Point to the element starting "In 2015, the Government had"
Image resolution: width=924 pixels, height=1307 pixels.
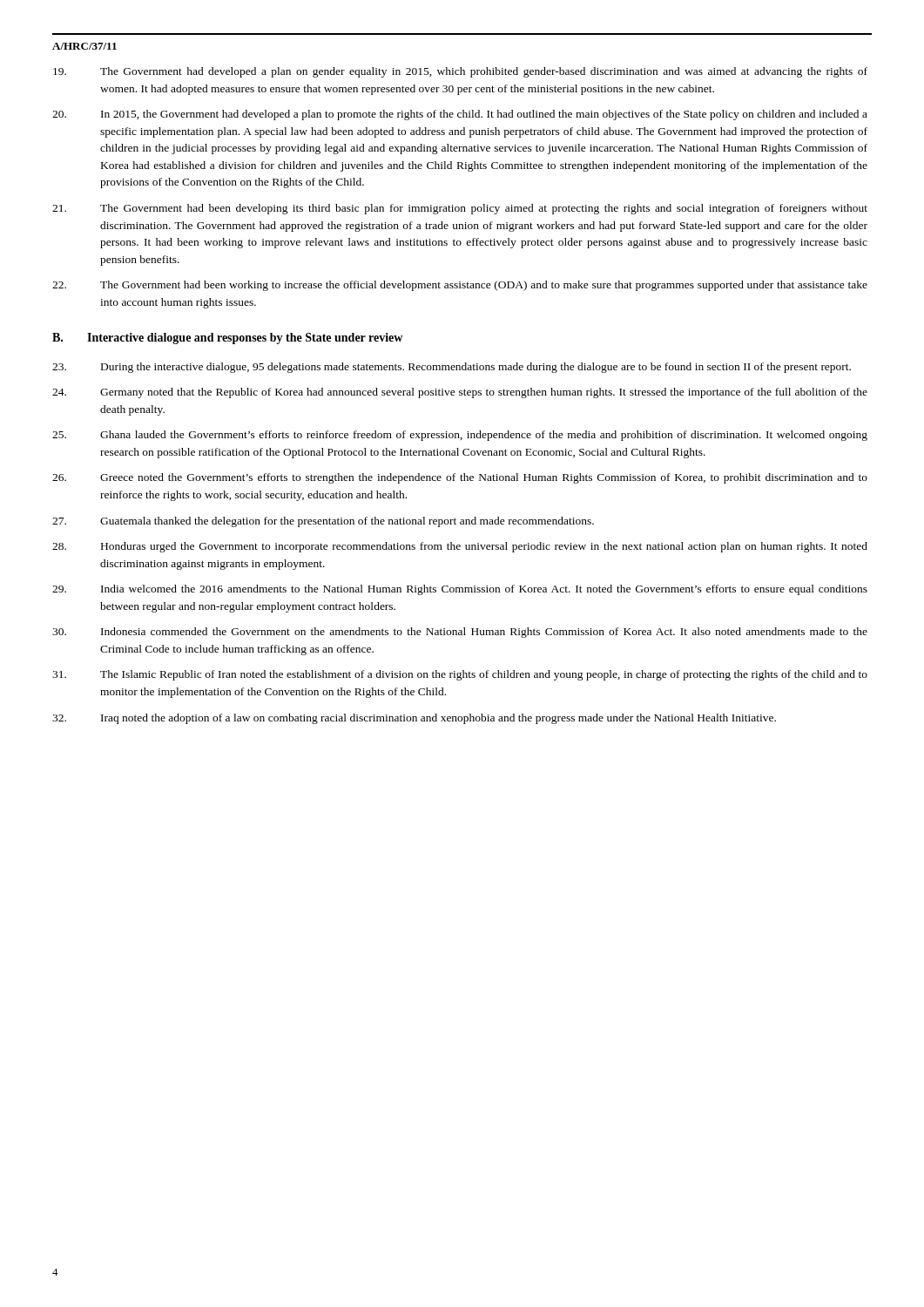click(x=460, y=148)
